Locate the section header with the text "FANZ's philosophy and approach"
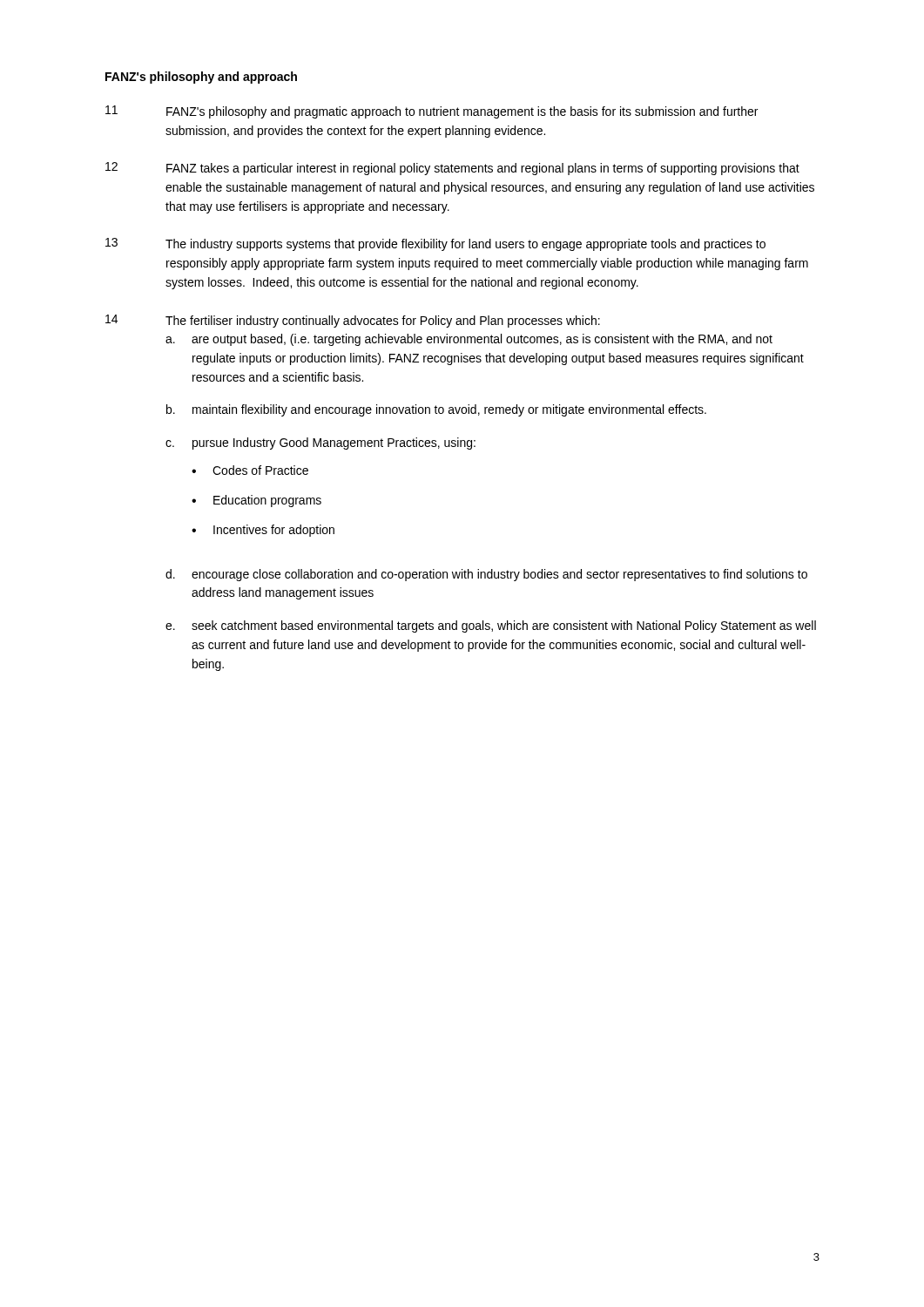Image resolution: width=924 pixels, height=1307 pixels. tap(201, 77)
